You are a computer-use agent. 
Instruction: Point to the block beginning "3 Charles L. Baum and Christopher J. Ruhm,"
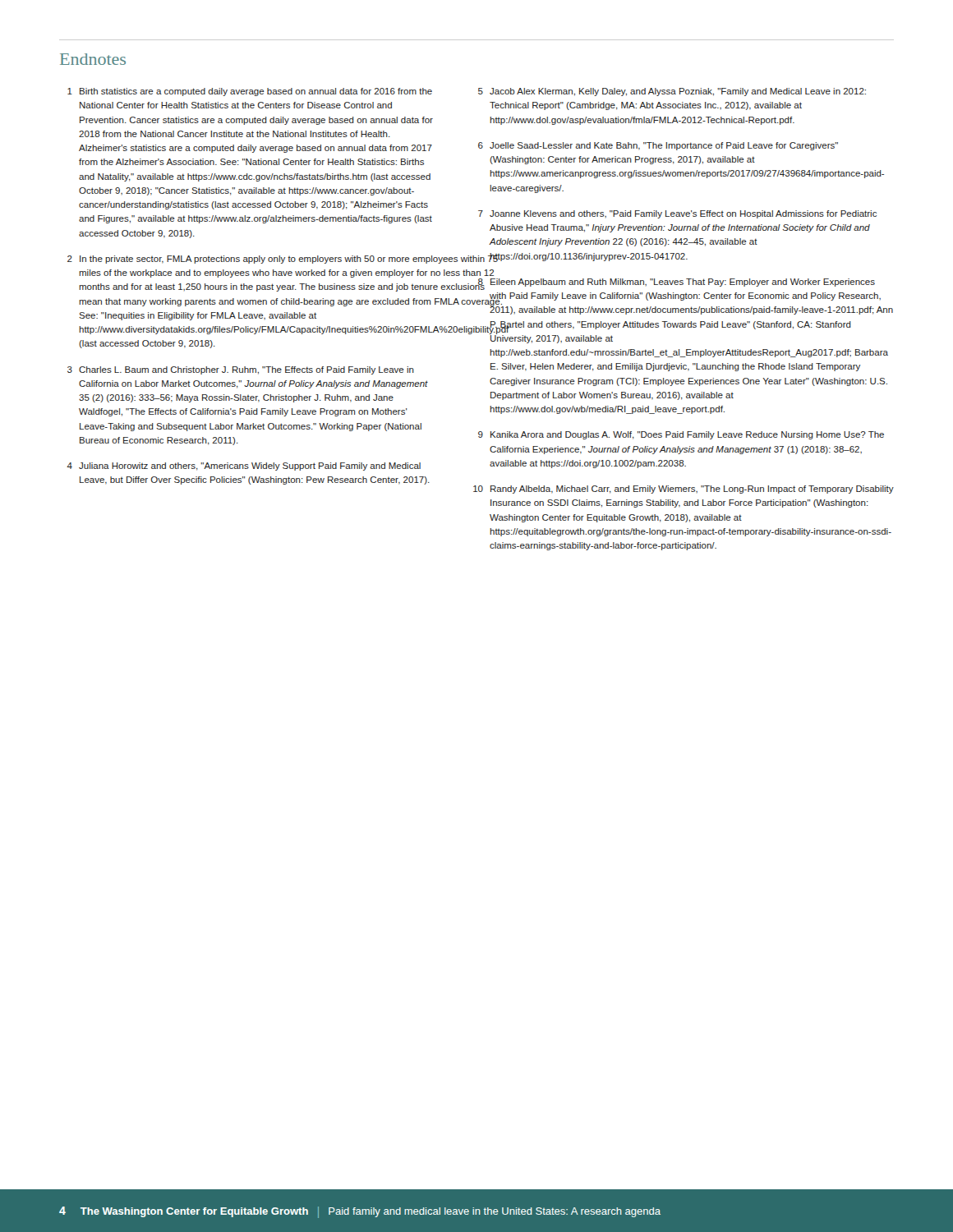248,405
